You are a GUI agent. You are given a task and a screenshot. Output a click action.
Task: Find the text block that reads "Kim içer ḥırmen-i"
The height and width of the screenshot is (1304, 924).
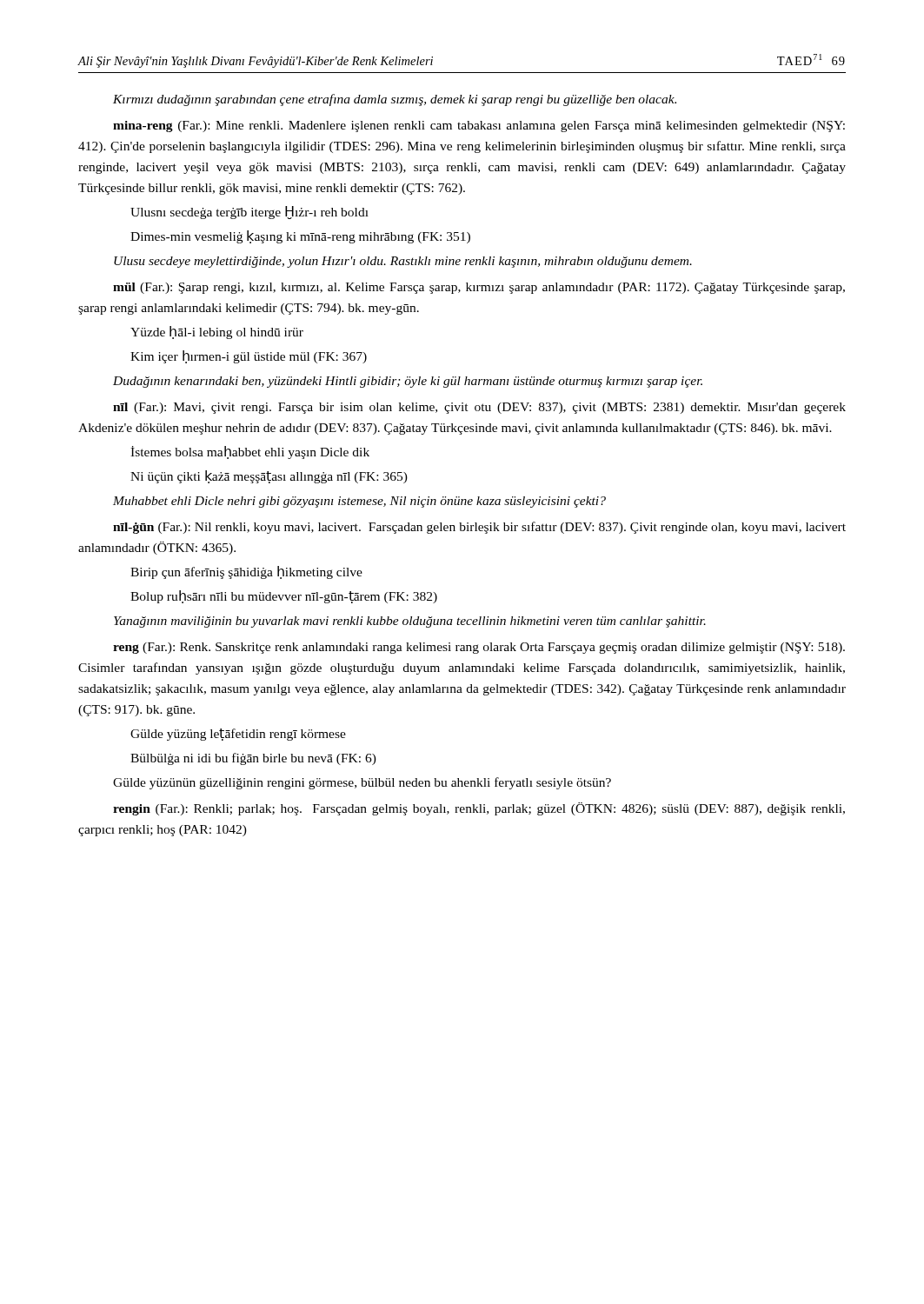tap(249, 356)
